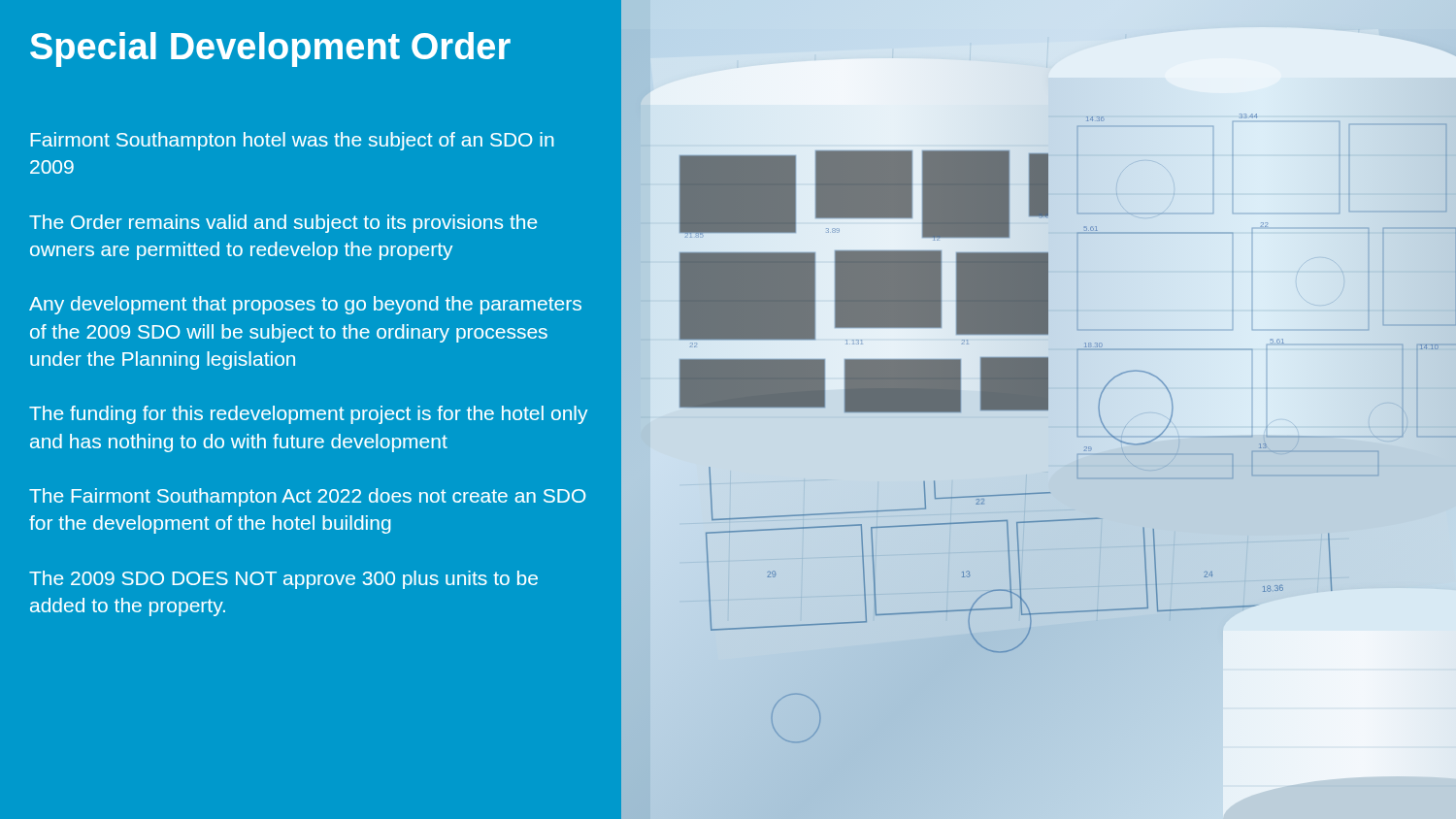Point to the block beginning "The Order remains valid and subject"
This screenshot has width=1456, height=819.
click(x=283, y=235)
